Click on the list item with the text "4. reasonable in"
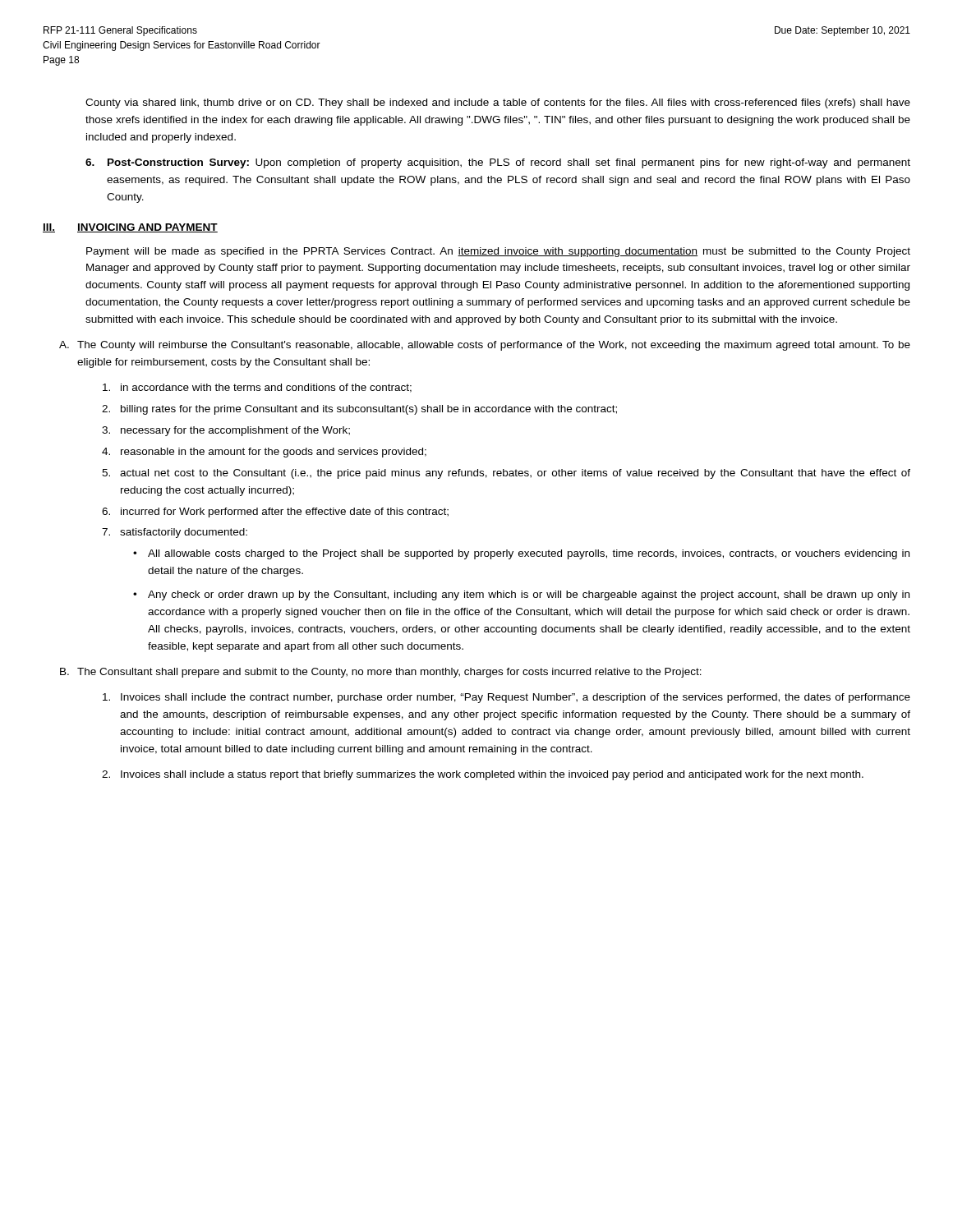 pyautogui.click(x=264, y=453)
